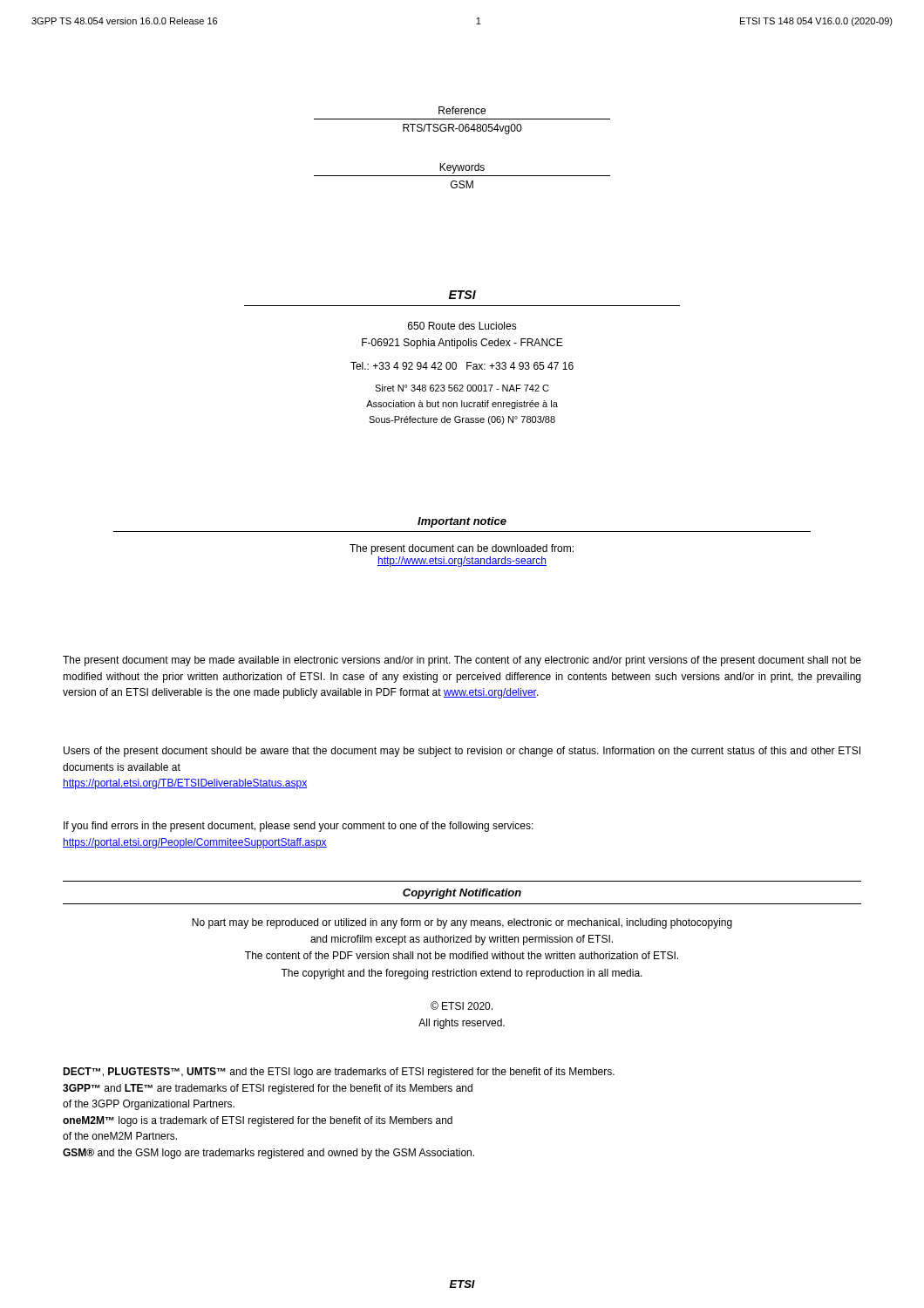
Task: Click the section header that begins "Important notice The present document can"
Action: 462,541
